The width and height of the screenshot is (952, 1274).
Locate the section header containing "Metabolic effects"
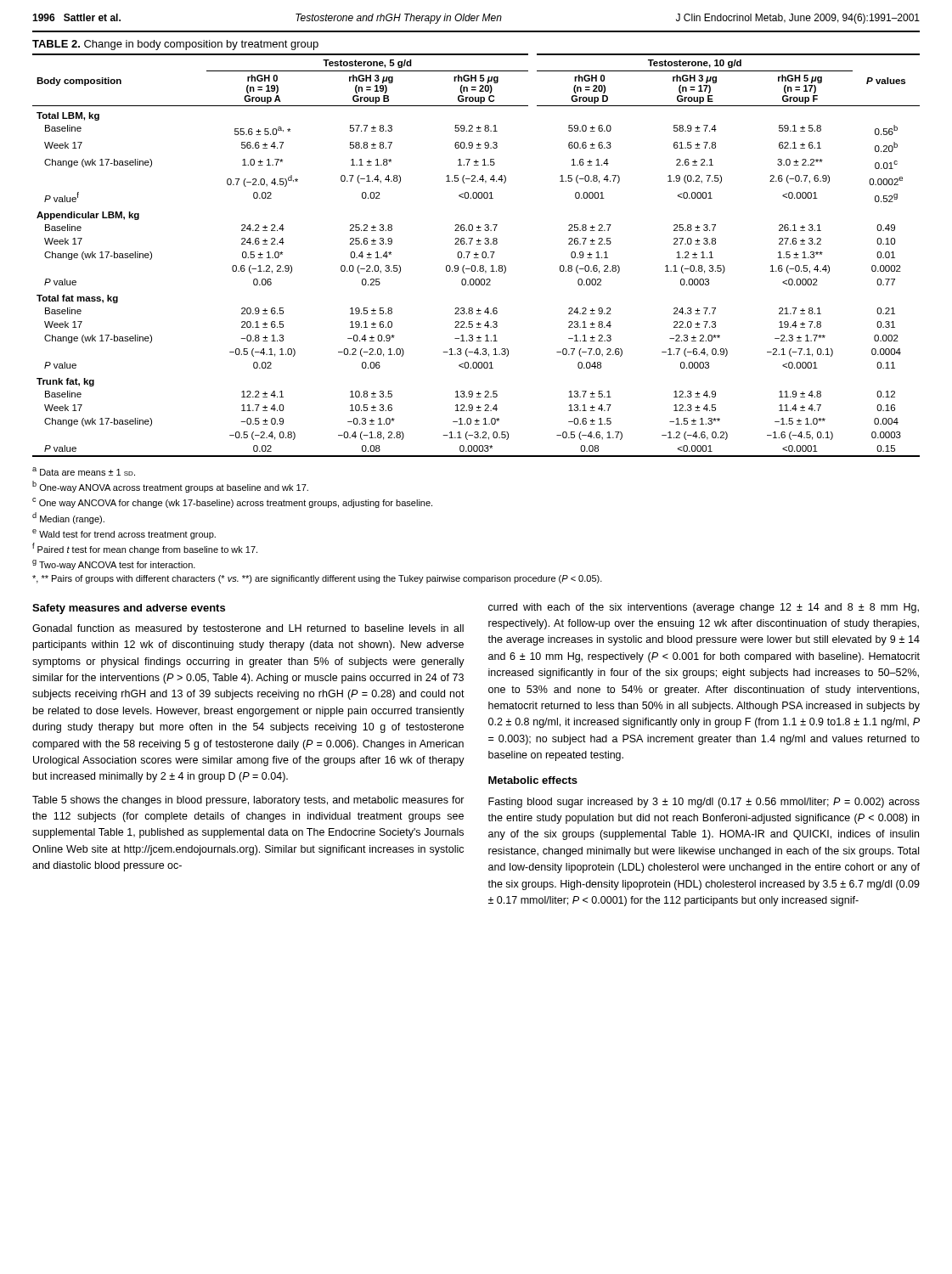click(533, 781)
